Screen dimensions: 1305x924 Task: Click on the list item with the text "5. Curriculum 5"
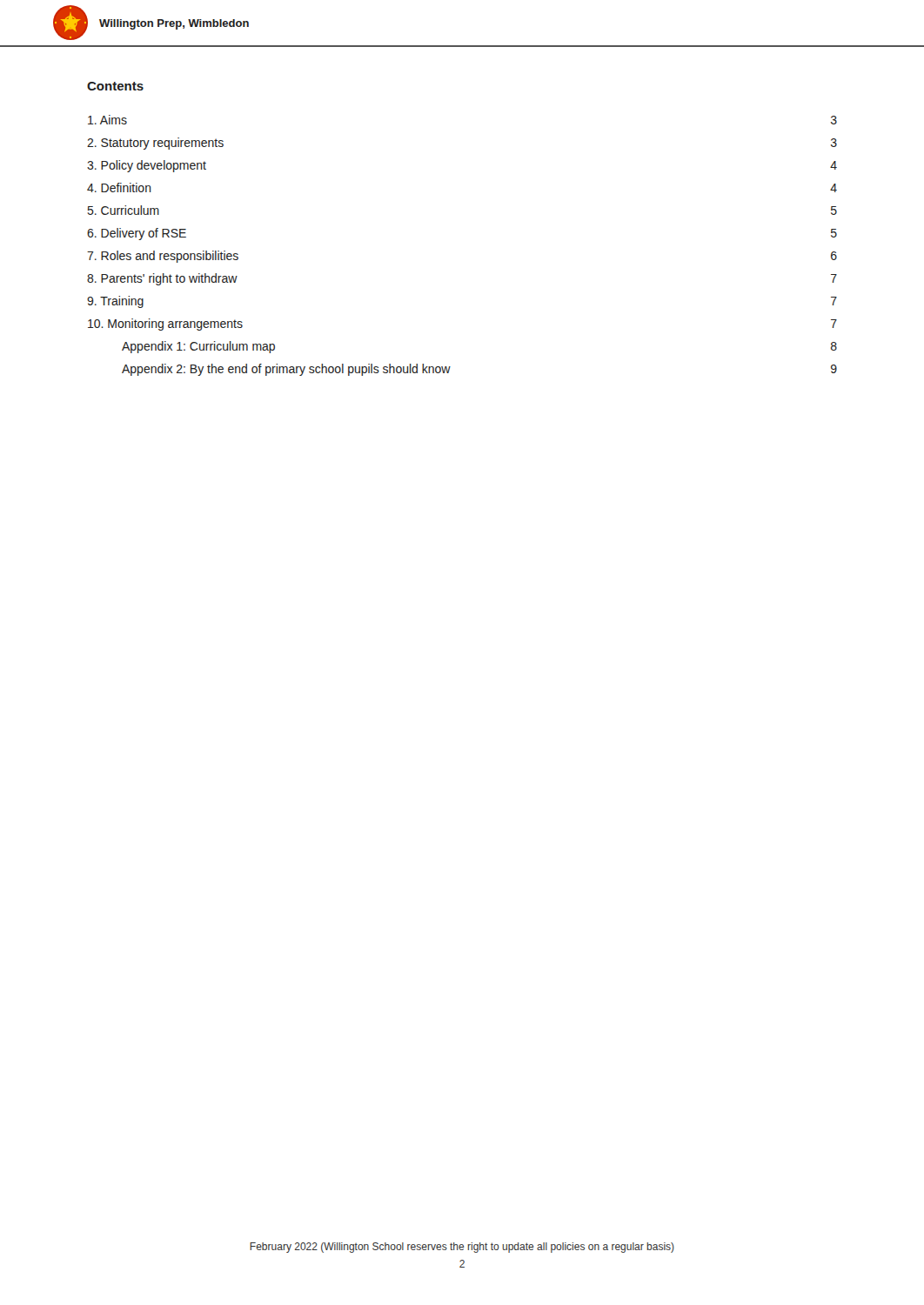[121, 210]
